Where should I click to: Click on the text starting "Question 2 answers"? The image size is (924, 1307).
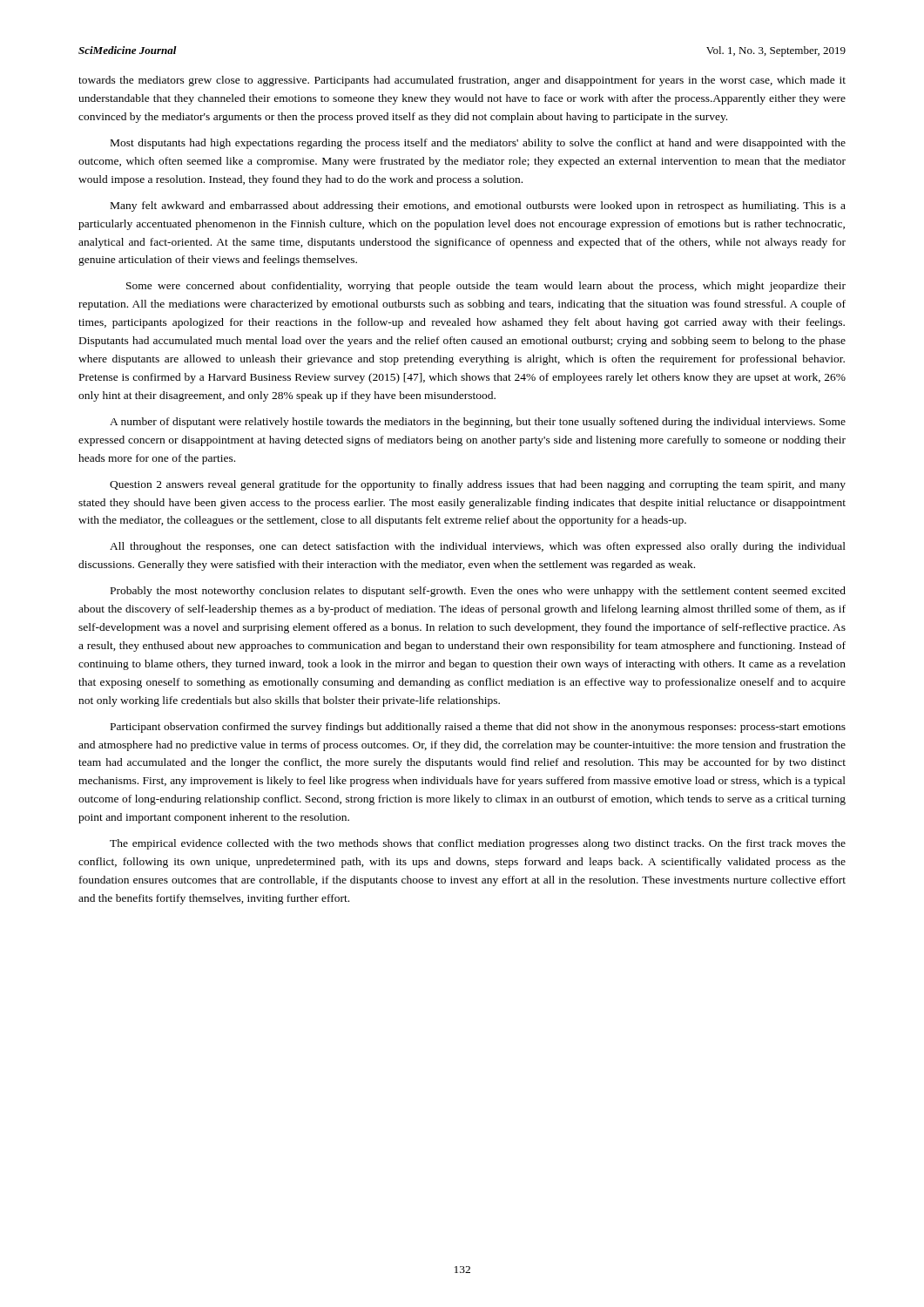click(462, 502)
